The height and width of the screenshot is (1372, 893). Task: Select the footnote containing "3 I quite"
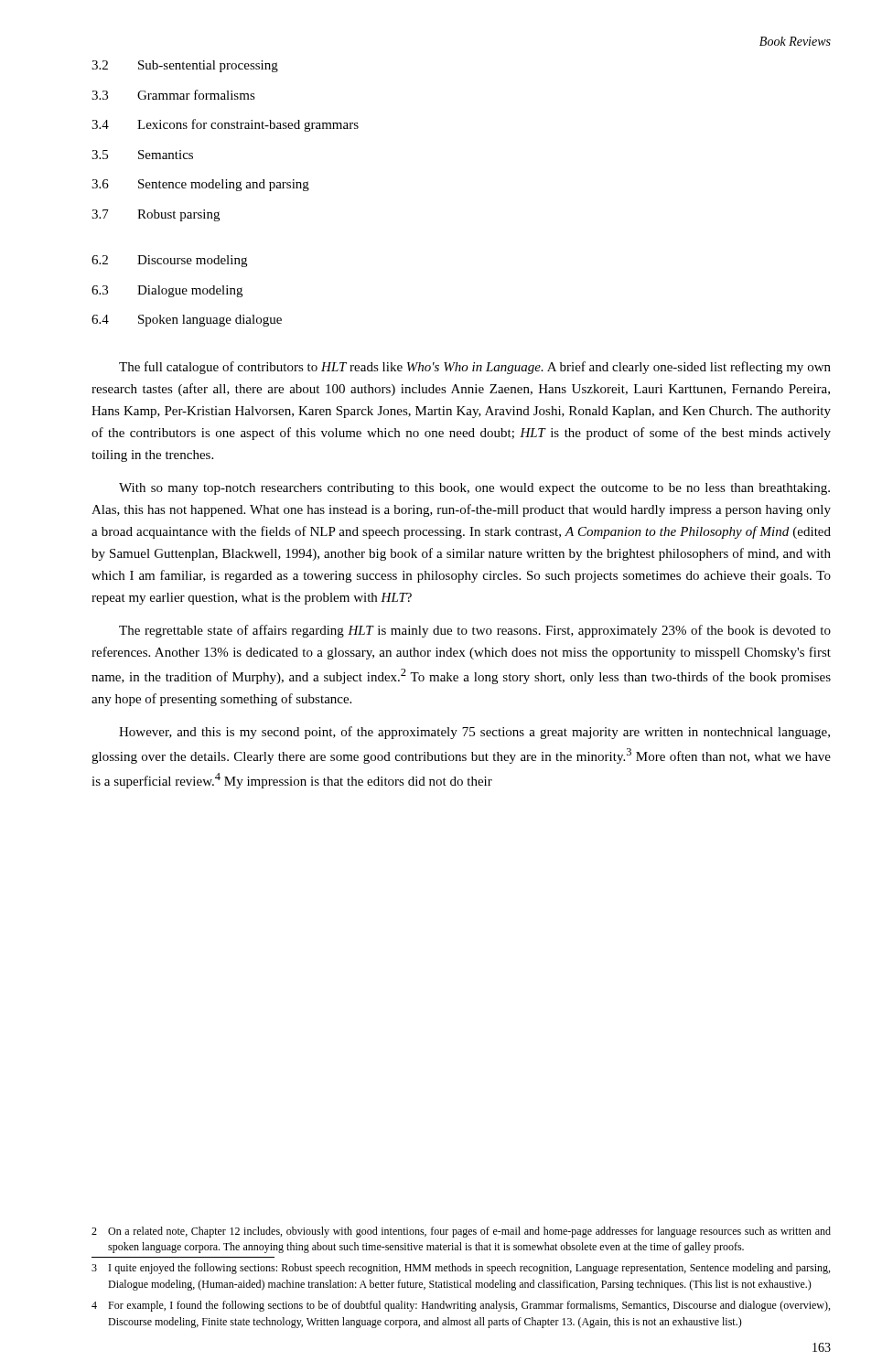[461, 1277]
